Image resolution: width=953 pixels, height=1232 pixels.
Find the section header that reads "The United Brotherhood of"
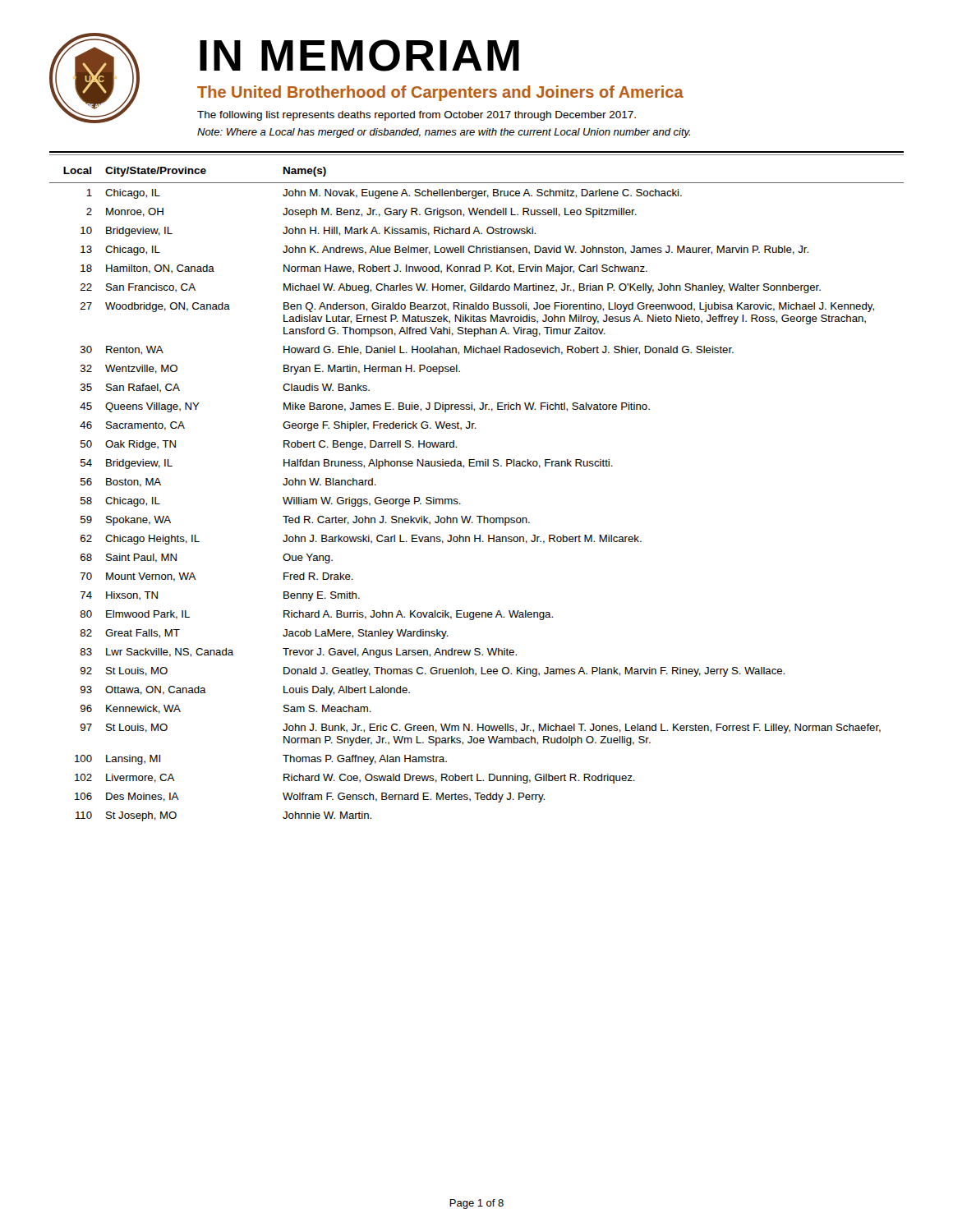[440, 92]
